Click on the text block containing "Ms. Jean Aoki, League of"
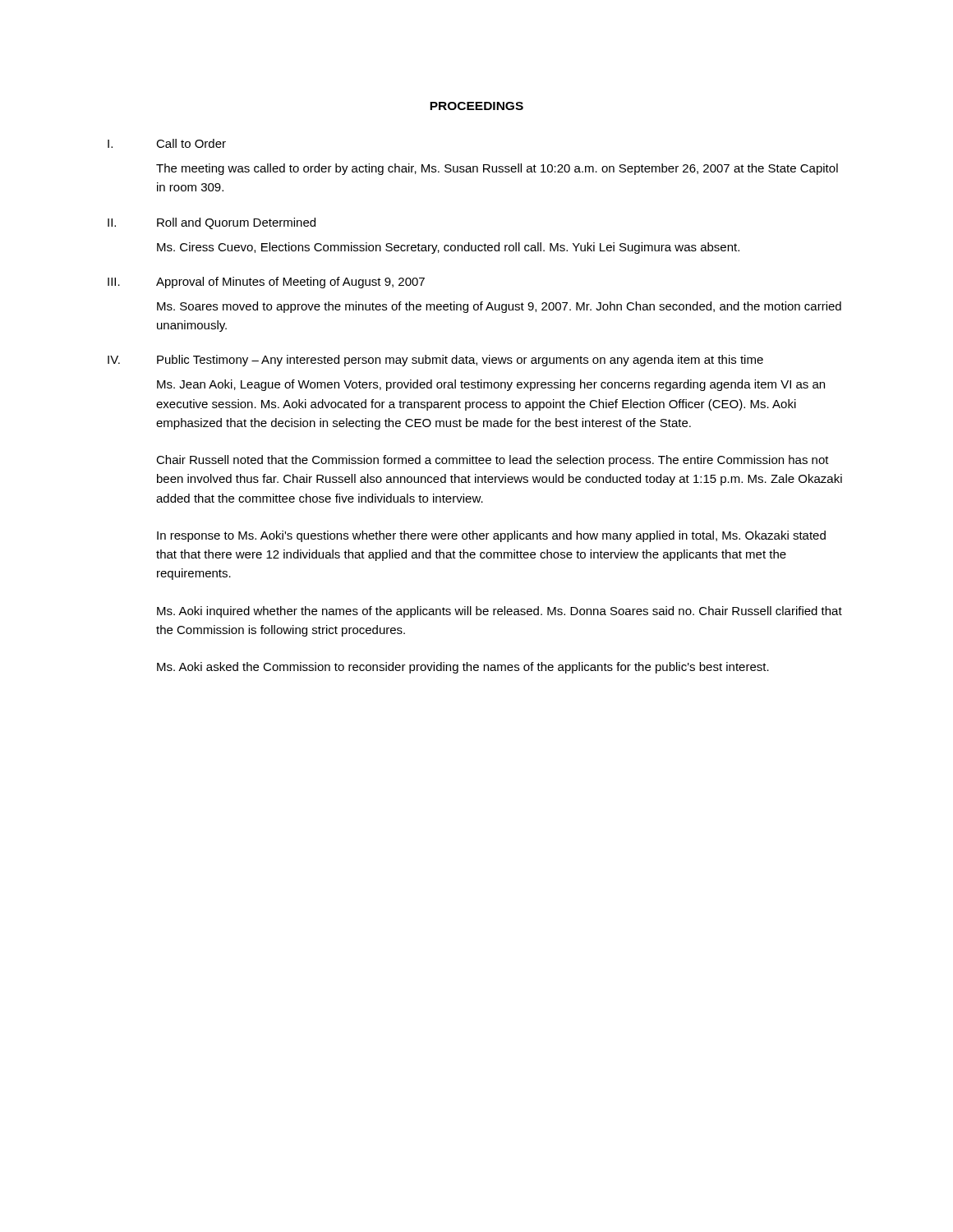953x1232 pixels. tap(501, 403)
